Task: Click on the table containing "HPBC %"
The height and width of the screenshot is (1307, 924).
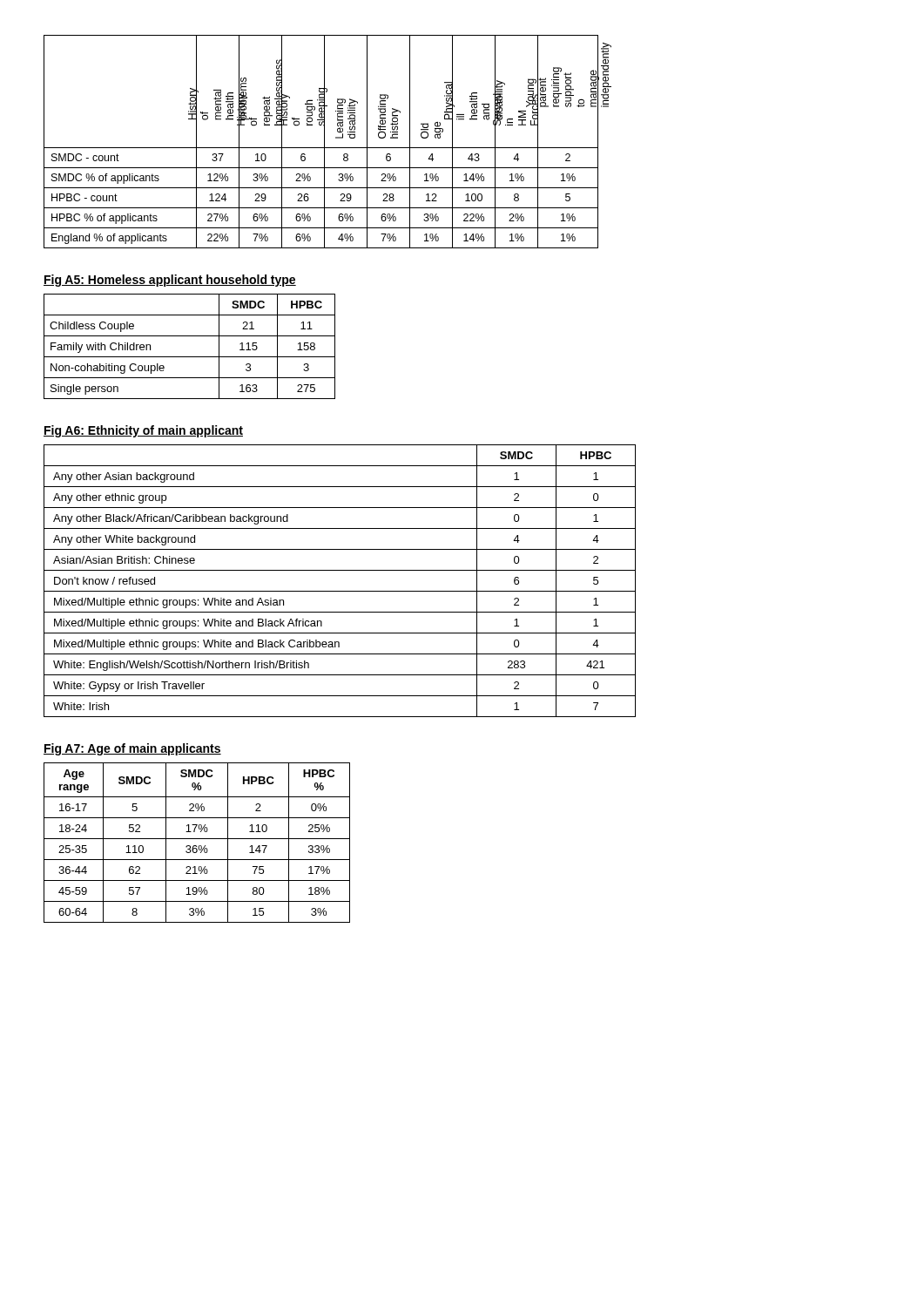Action: (462, 843)
